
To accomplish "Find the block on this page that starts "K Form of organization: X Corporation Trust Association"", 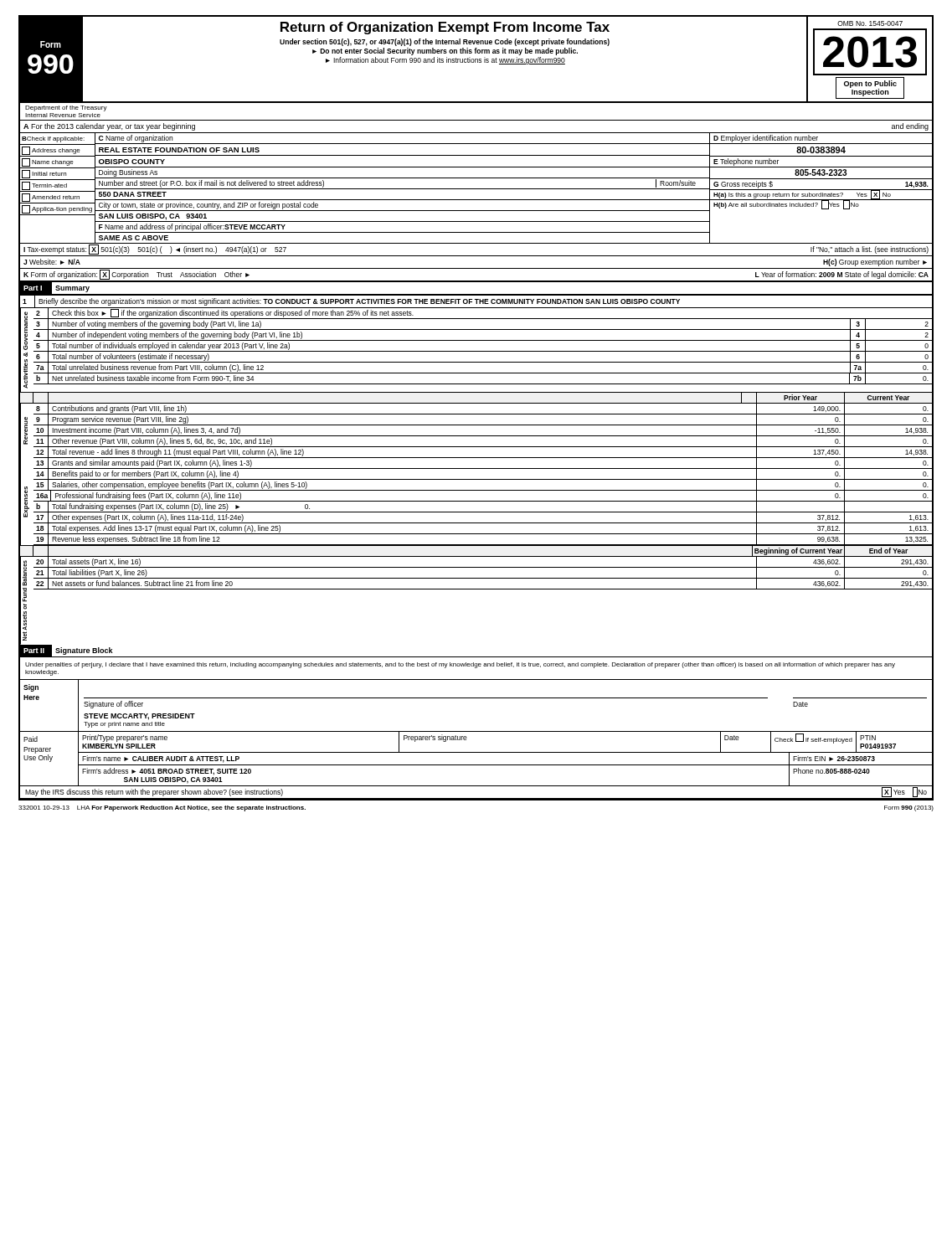I will pyautogui.click(x=476, y=275).
